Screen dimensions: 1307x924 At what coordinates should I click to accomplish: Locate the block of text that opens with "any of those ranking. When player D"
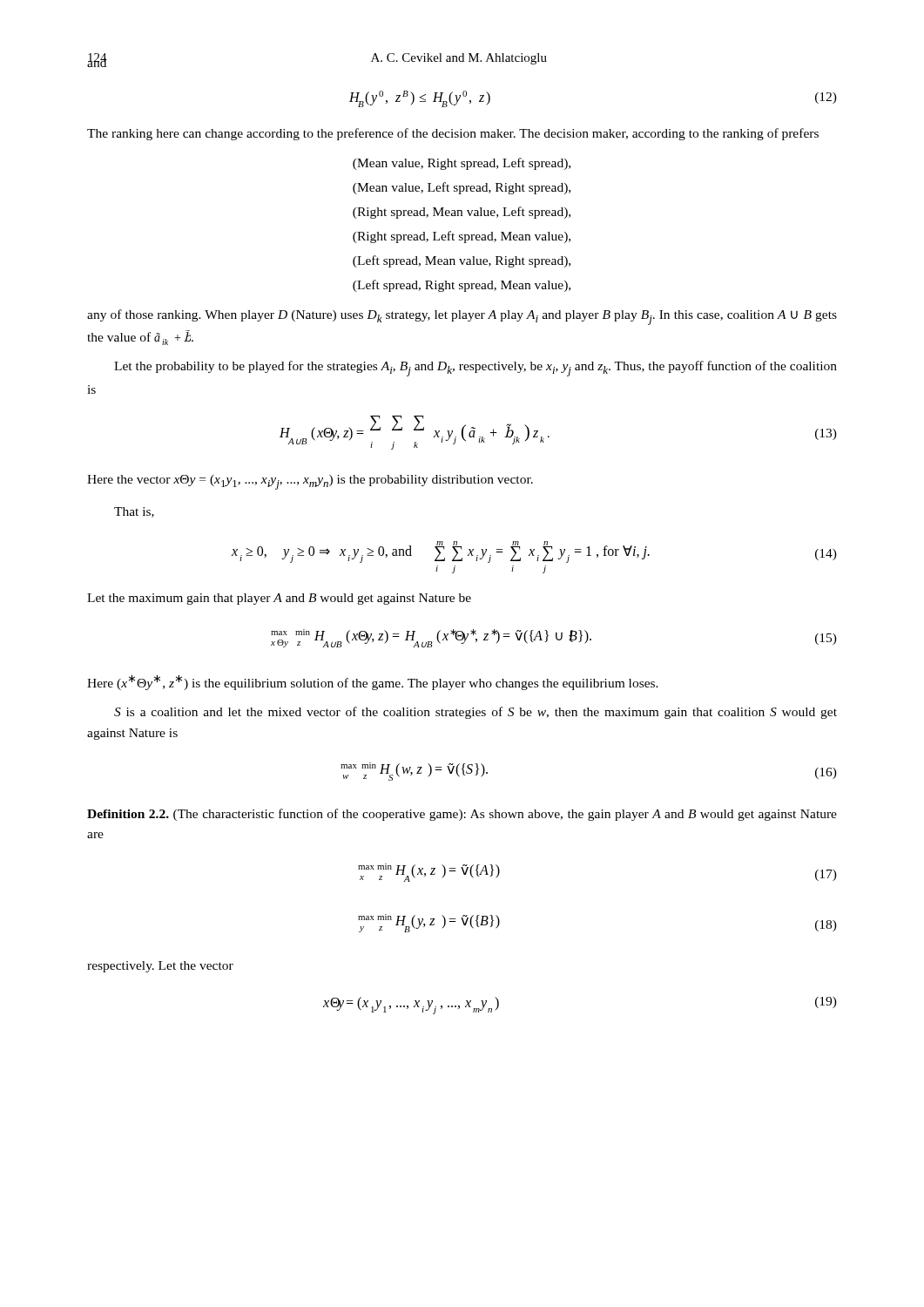pos(462,317)
